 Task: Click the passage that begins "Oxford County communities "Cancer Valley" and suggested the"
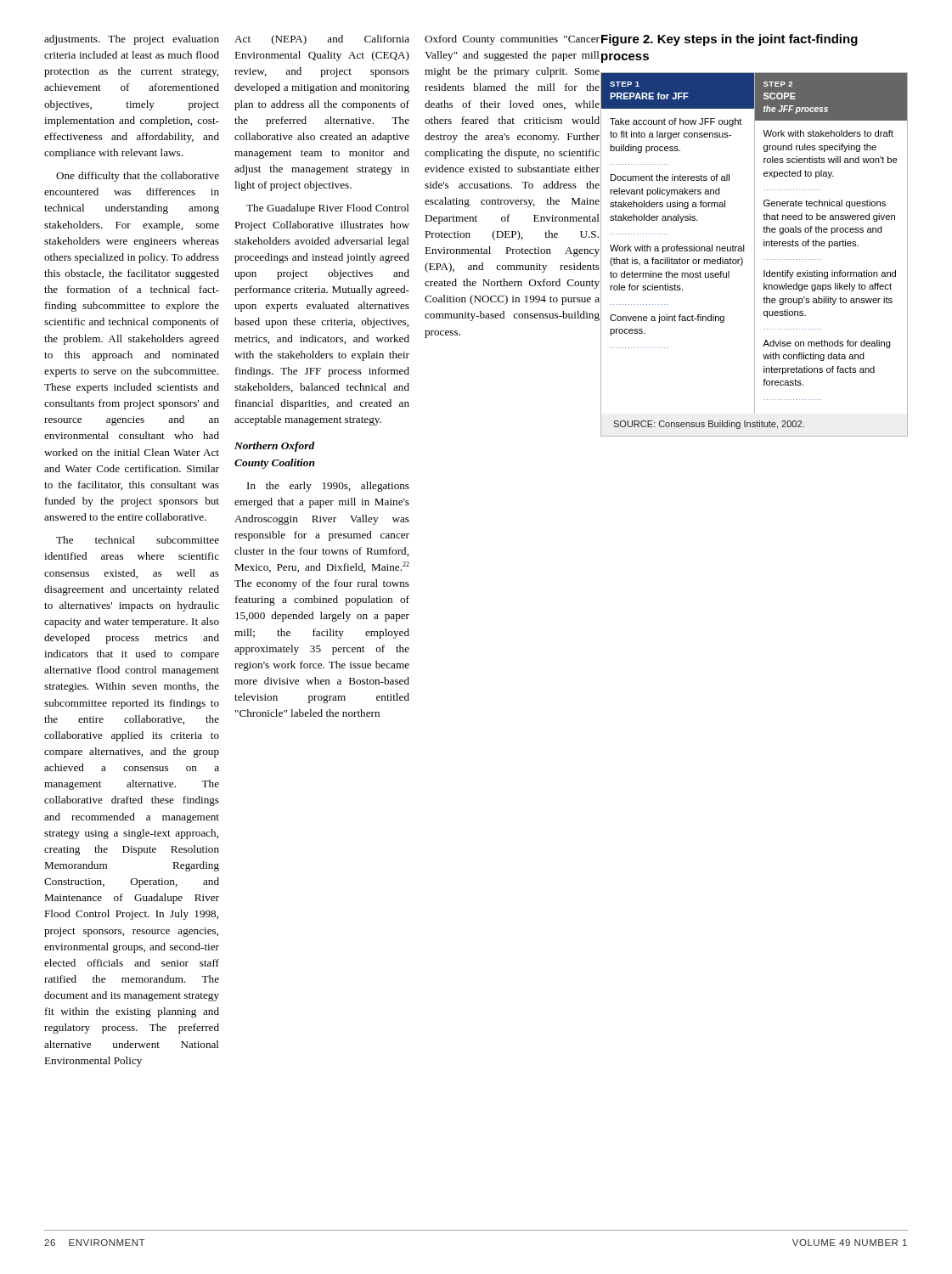pos(512,185)
